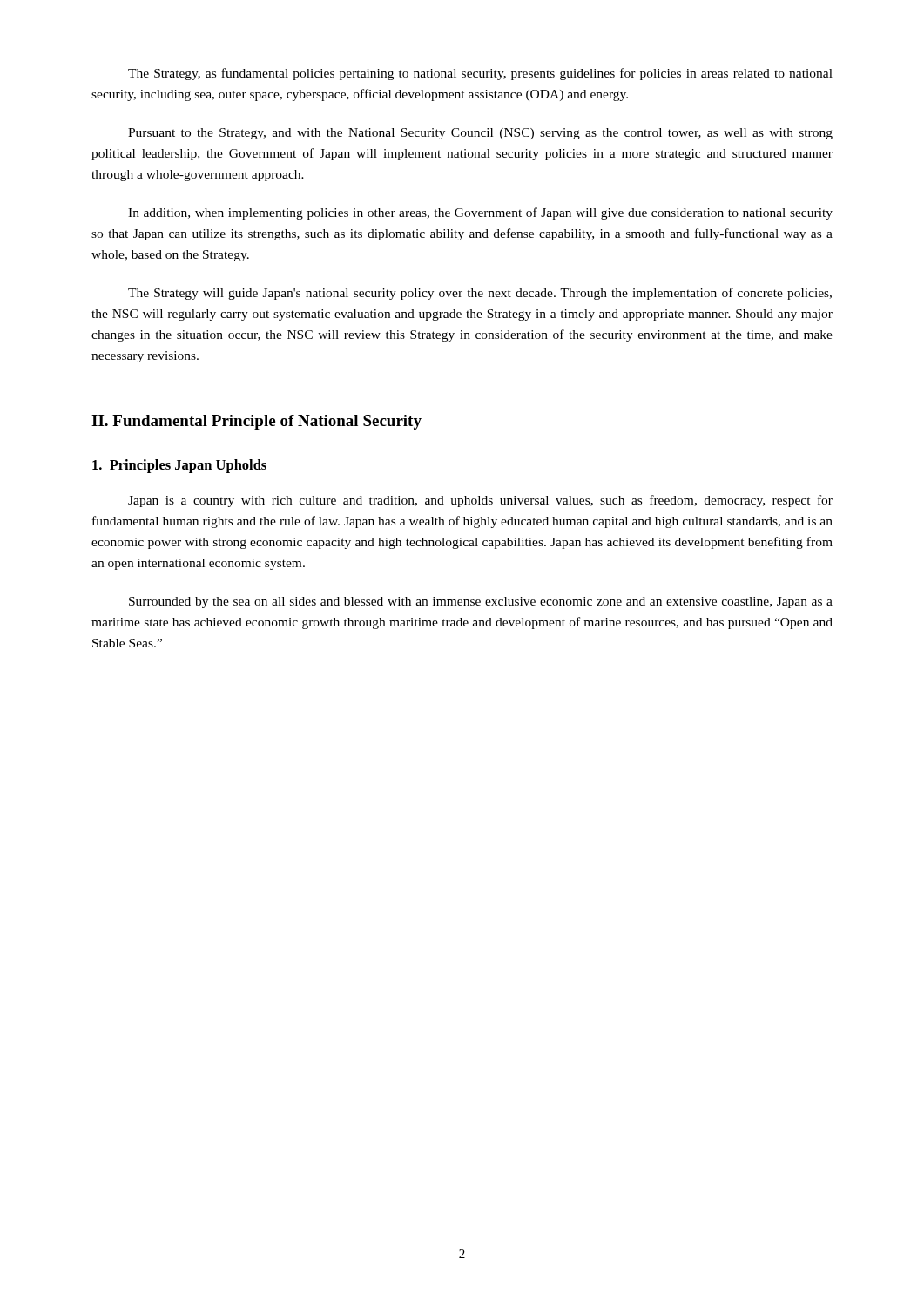Locate the passage starting "The Strategy will guide Japan's"
Image resolution: width=924 pixels, height=1307 pixels.
[x=462, y=324]
